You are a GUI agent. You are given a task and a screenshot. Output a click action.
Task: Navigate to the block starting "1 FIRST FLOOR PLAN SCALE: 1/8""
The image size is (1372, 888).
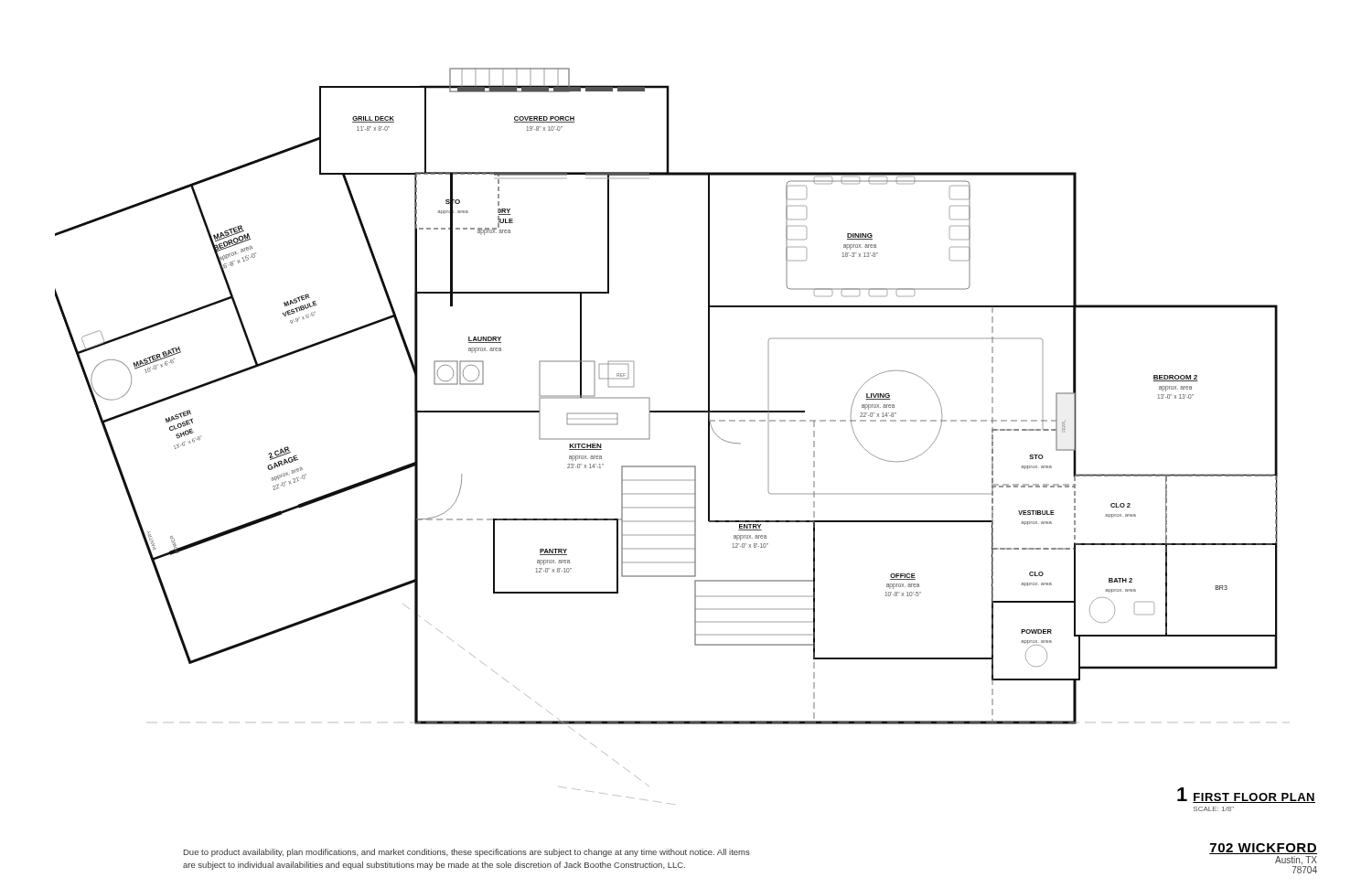pyautogui.click(x=1246, y=798)
